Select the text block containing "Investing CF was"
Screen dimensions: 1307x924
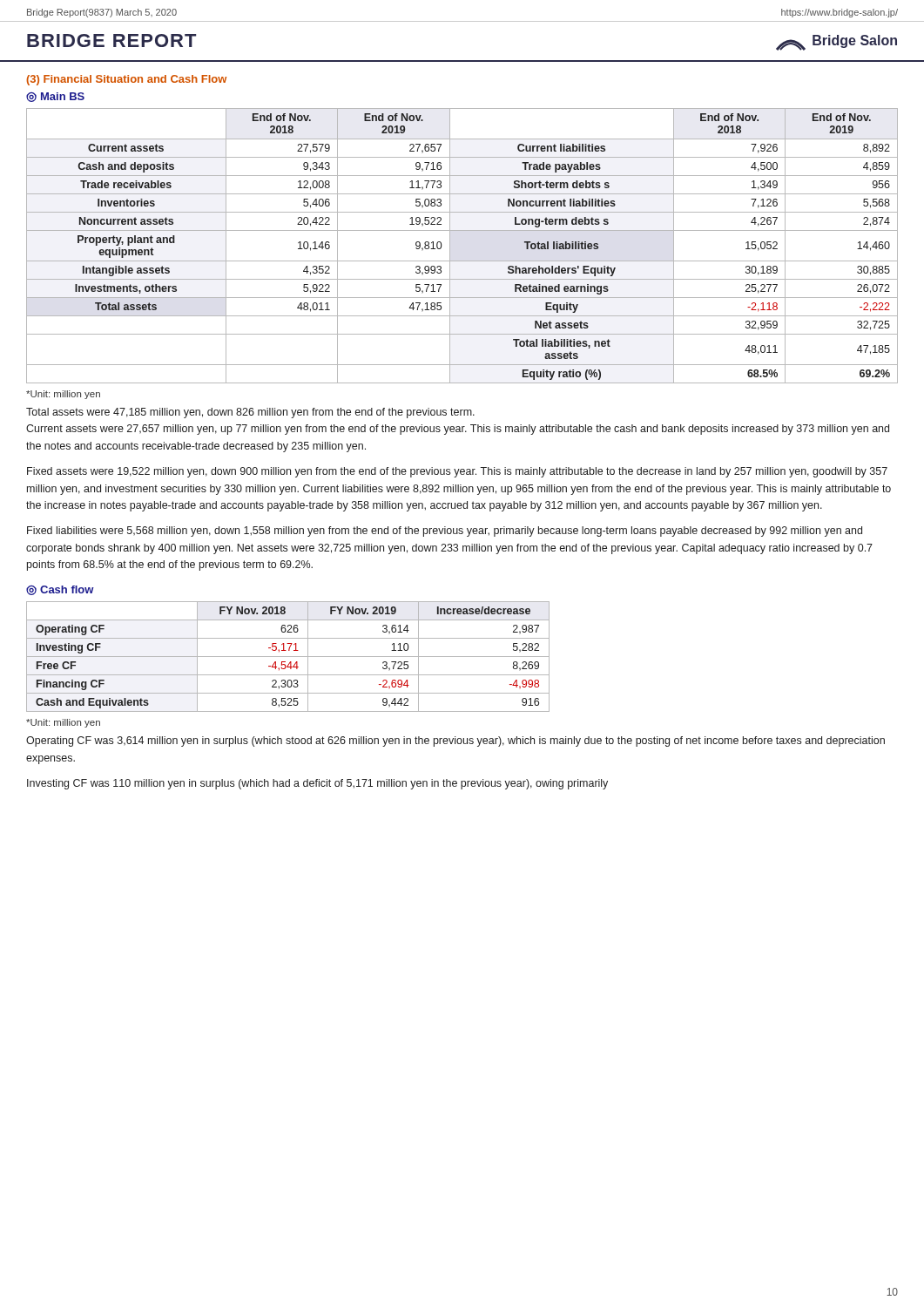click(x=317, y=783)
